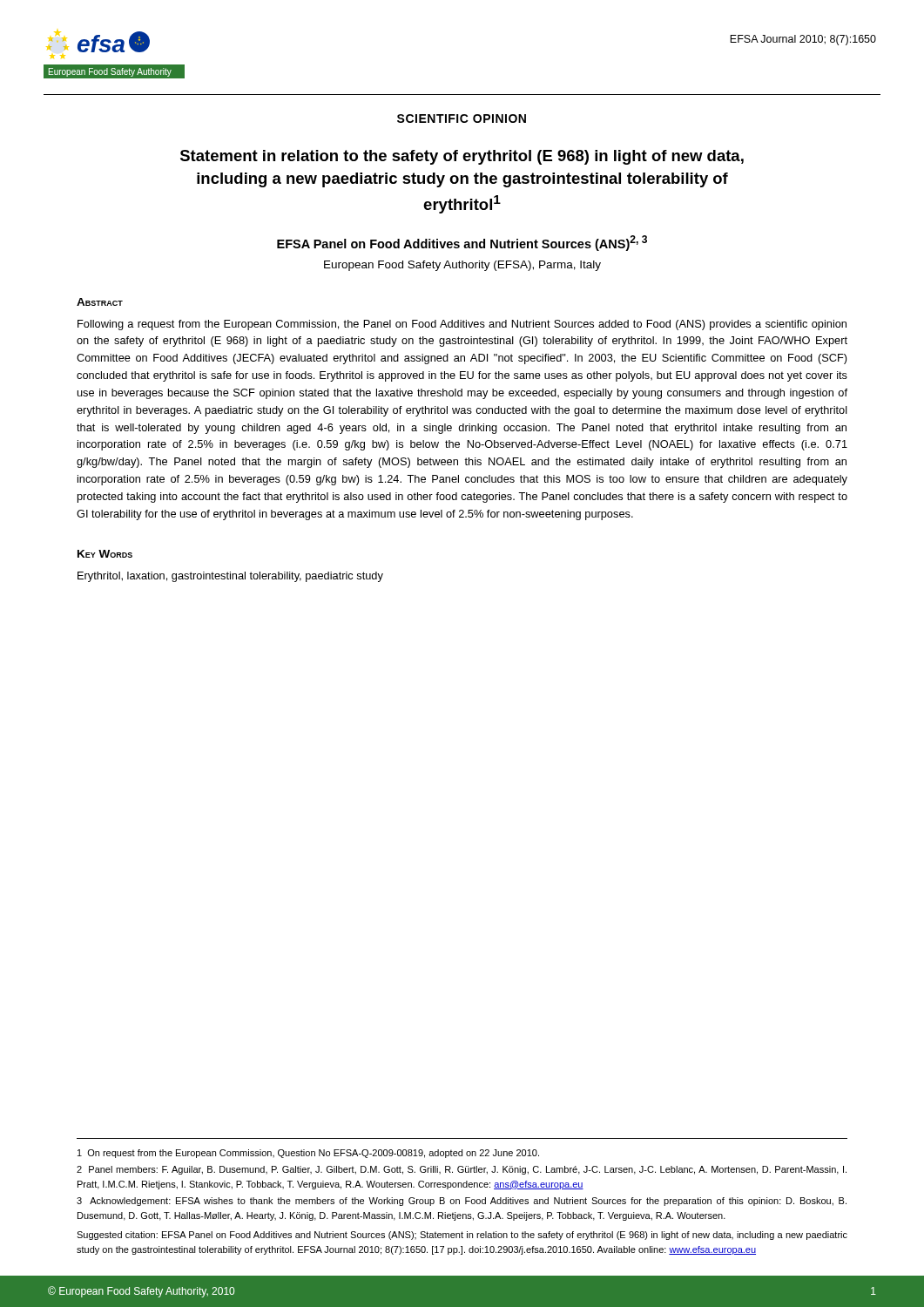Click on the element starting "SCIENTIFIC OPINION"
The image size is (924, 1307).
[462, 118]
